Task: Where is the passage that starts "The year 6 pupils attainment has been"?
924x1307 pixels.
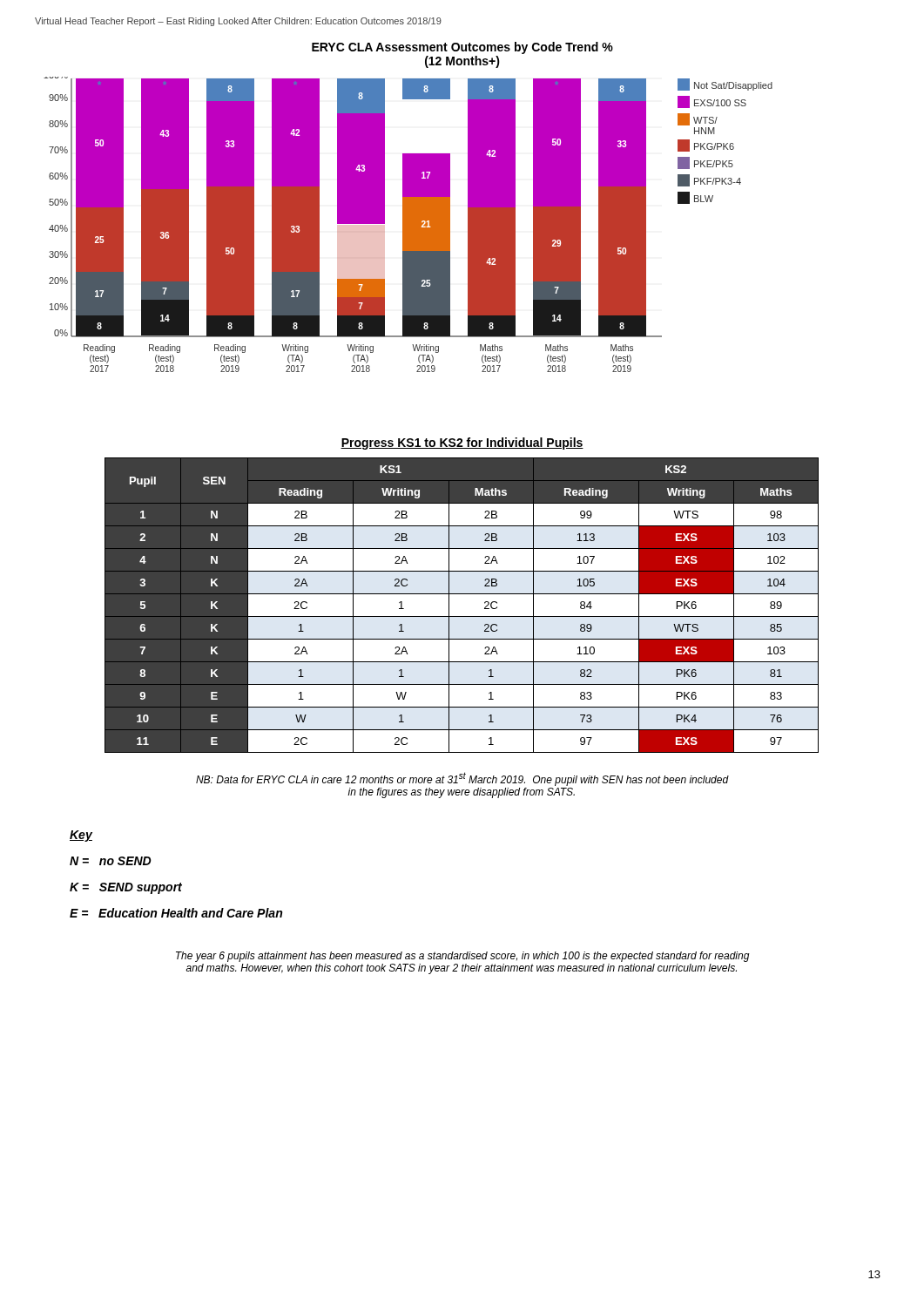Action: (462, 962)
